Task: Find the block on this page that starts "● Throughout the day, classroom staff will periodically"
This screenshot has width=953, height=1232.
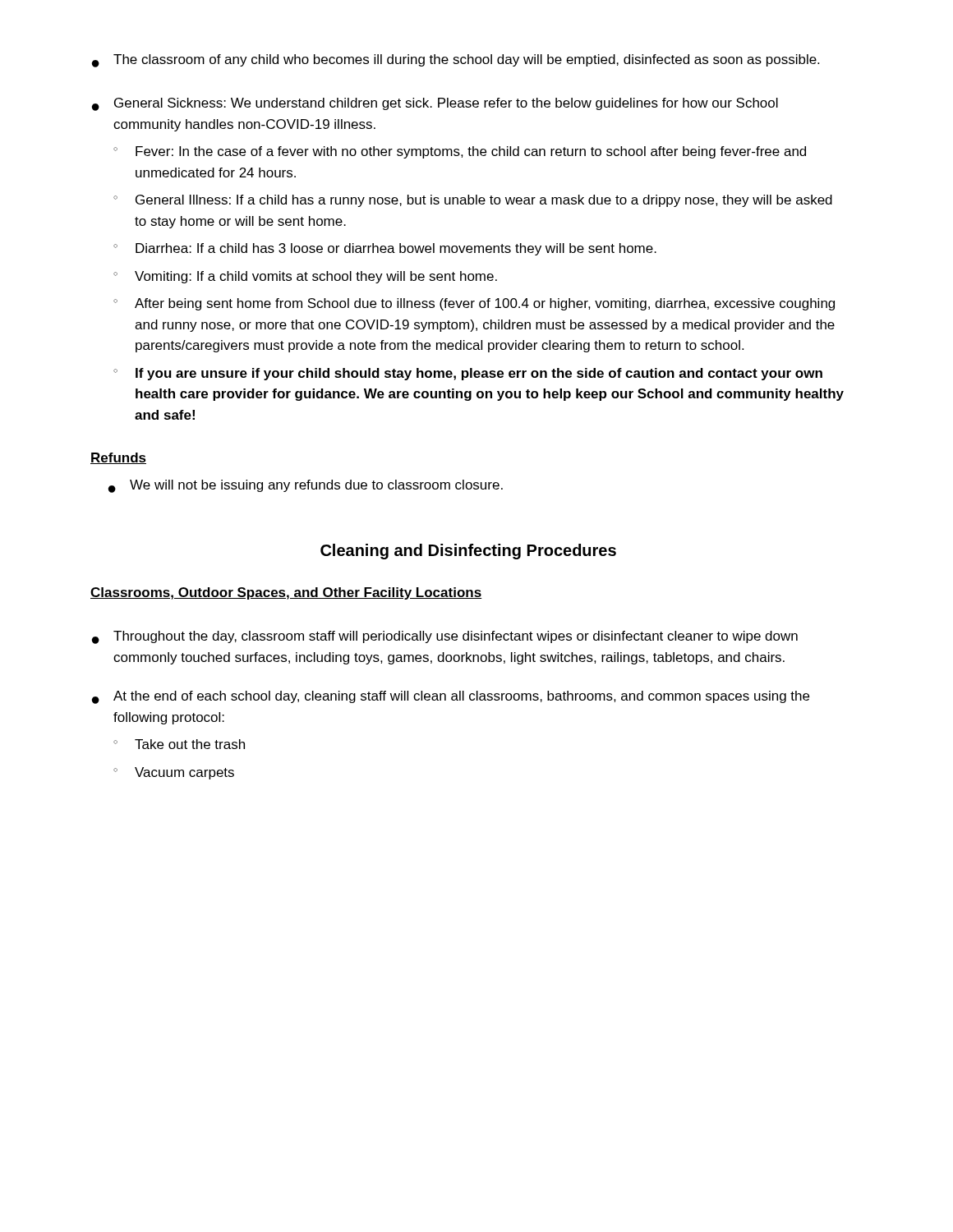Action: tap(468, 647)
